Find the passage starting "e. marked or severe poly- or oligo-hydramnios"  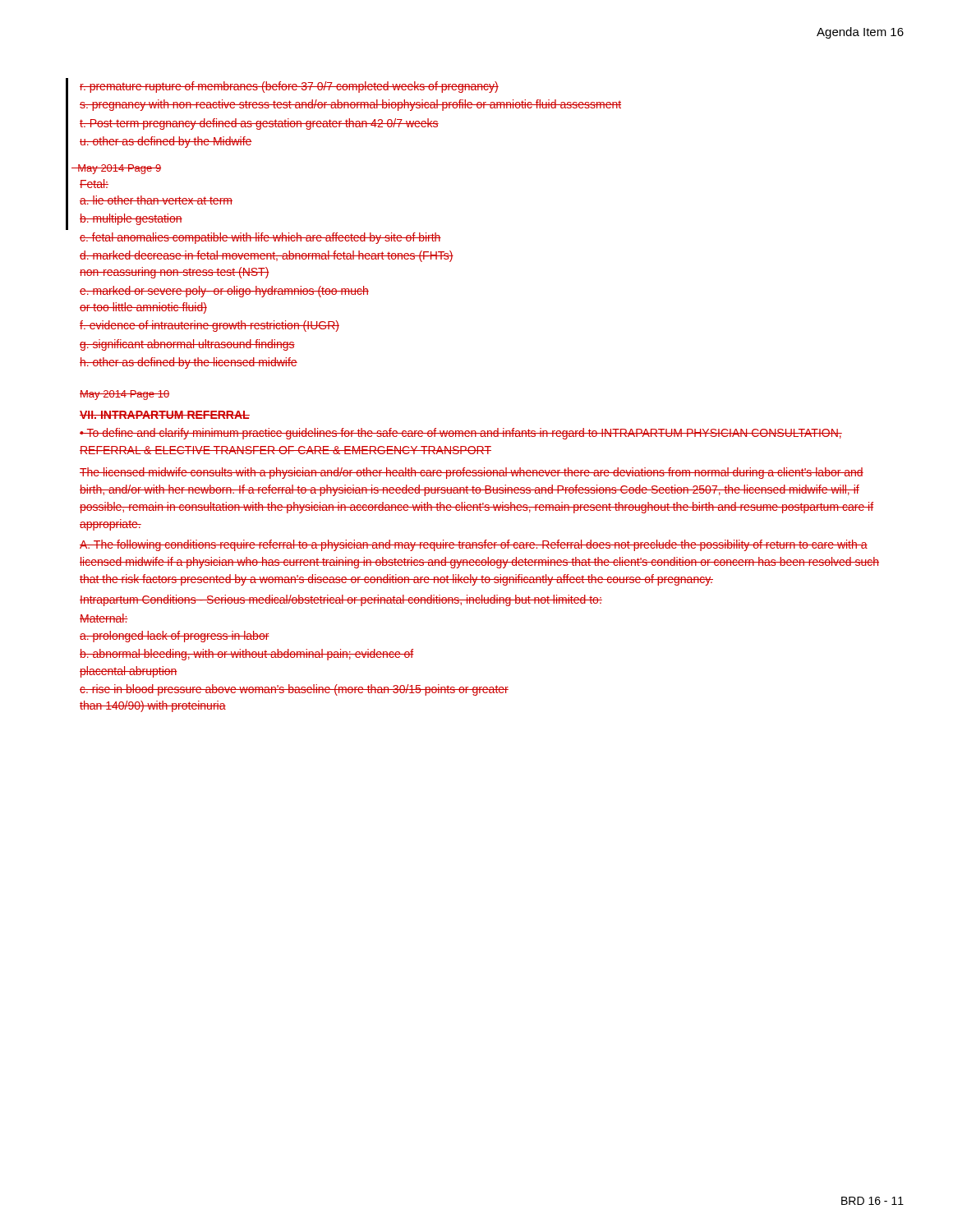tap(224, 299)
